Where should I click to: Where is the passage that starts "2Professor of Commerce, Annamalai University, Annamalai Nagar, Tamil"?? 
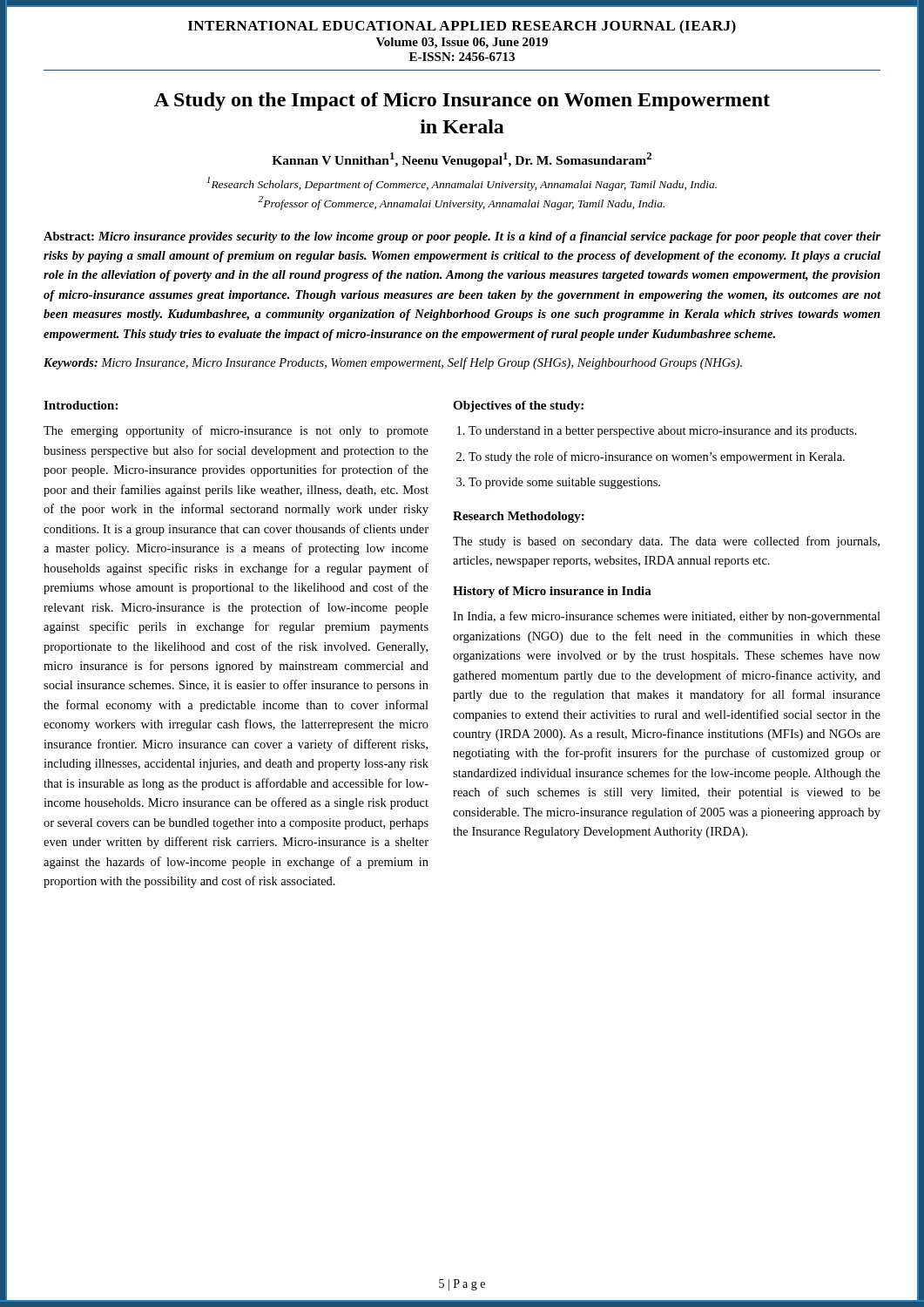click(462, 202)
